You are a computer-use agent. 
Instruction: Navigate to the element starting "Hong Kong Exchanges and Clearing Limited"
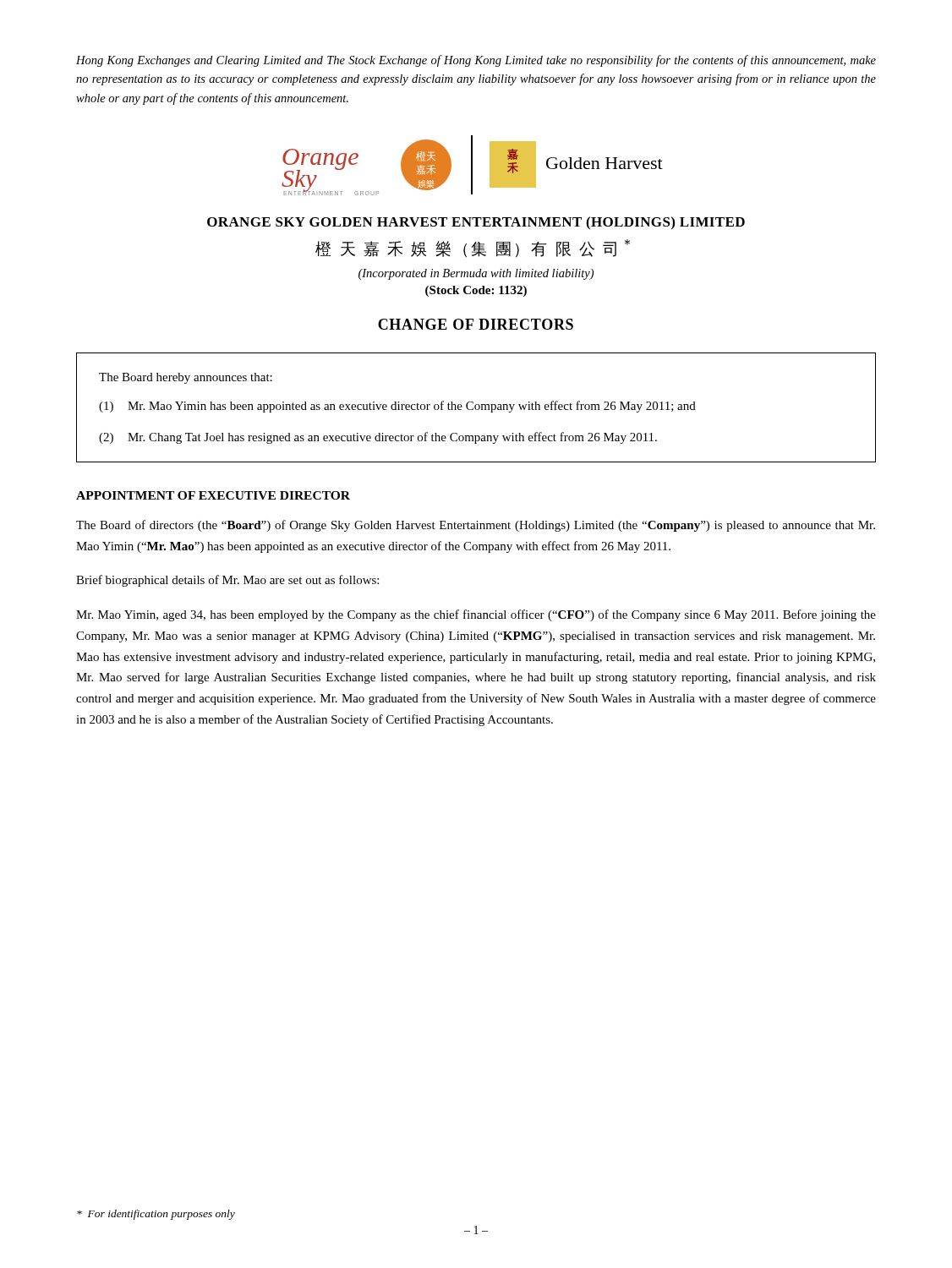(476, 79)
